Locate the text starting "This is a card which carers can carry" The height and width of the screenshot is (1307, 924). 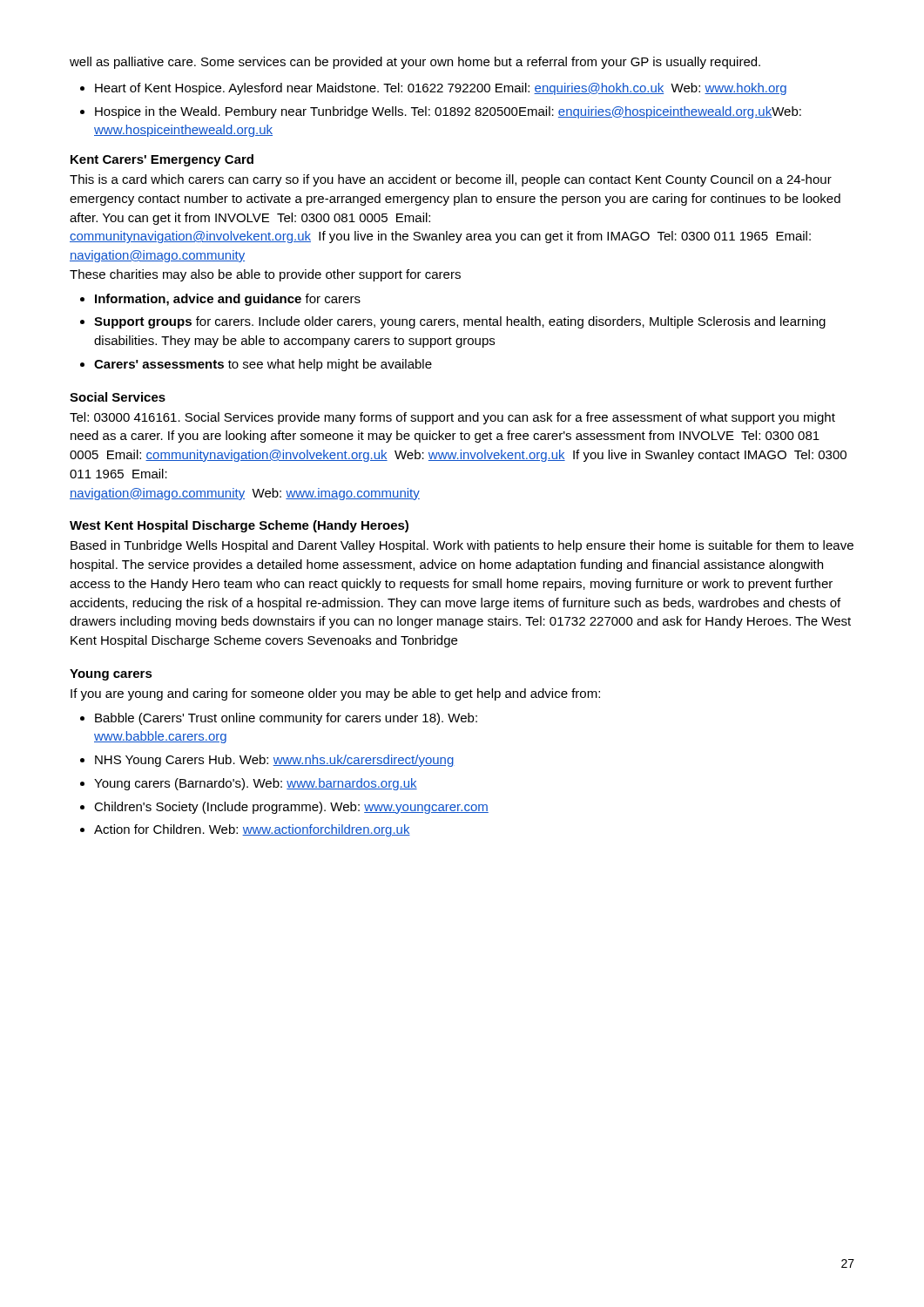[455, 226]
